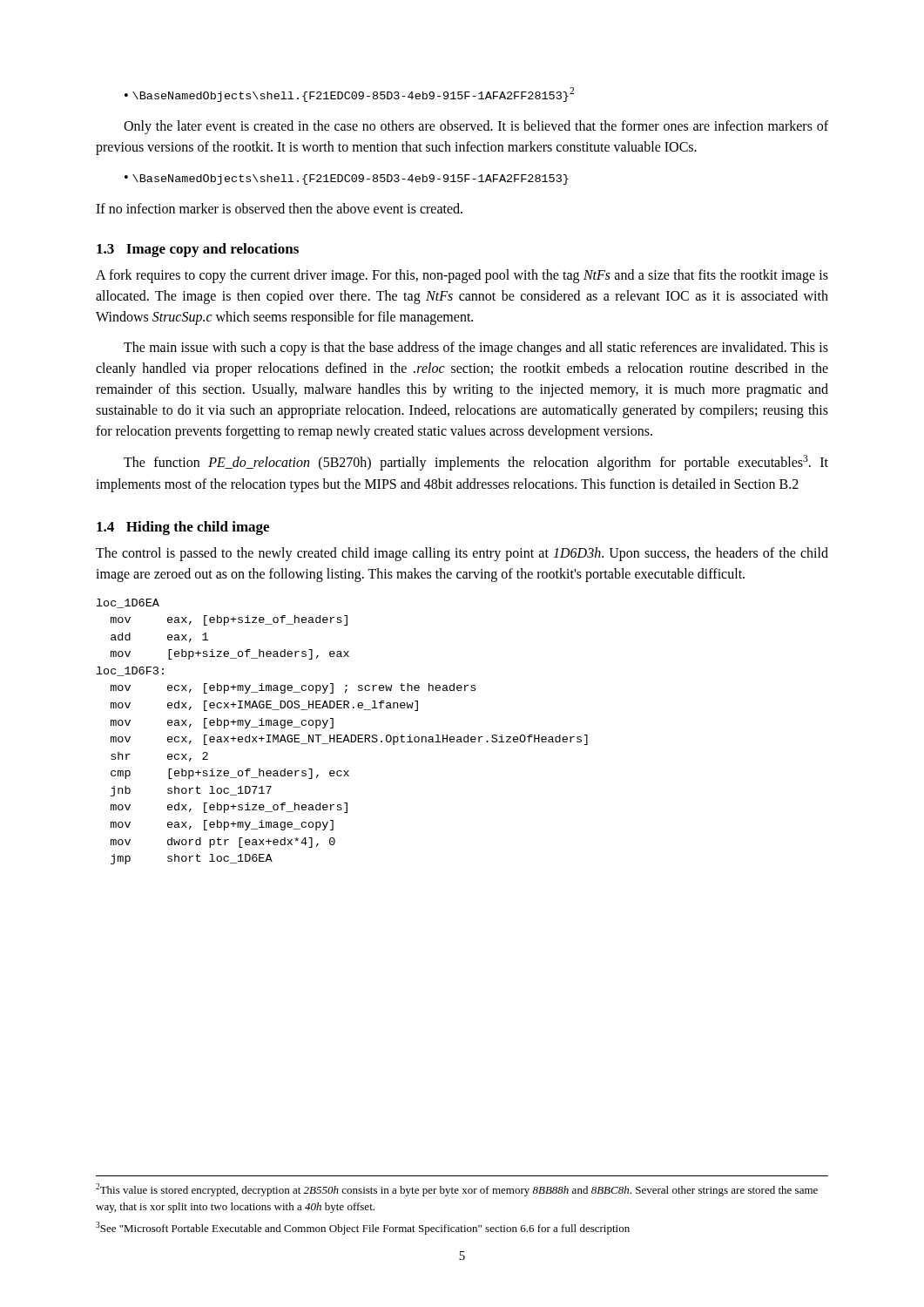924x1307 pixels.
Task: Click where it says "1.3Image copy and relocations"
Action: coord(197,248)
